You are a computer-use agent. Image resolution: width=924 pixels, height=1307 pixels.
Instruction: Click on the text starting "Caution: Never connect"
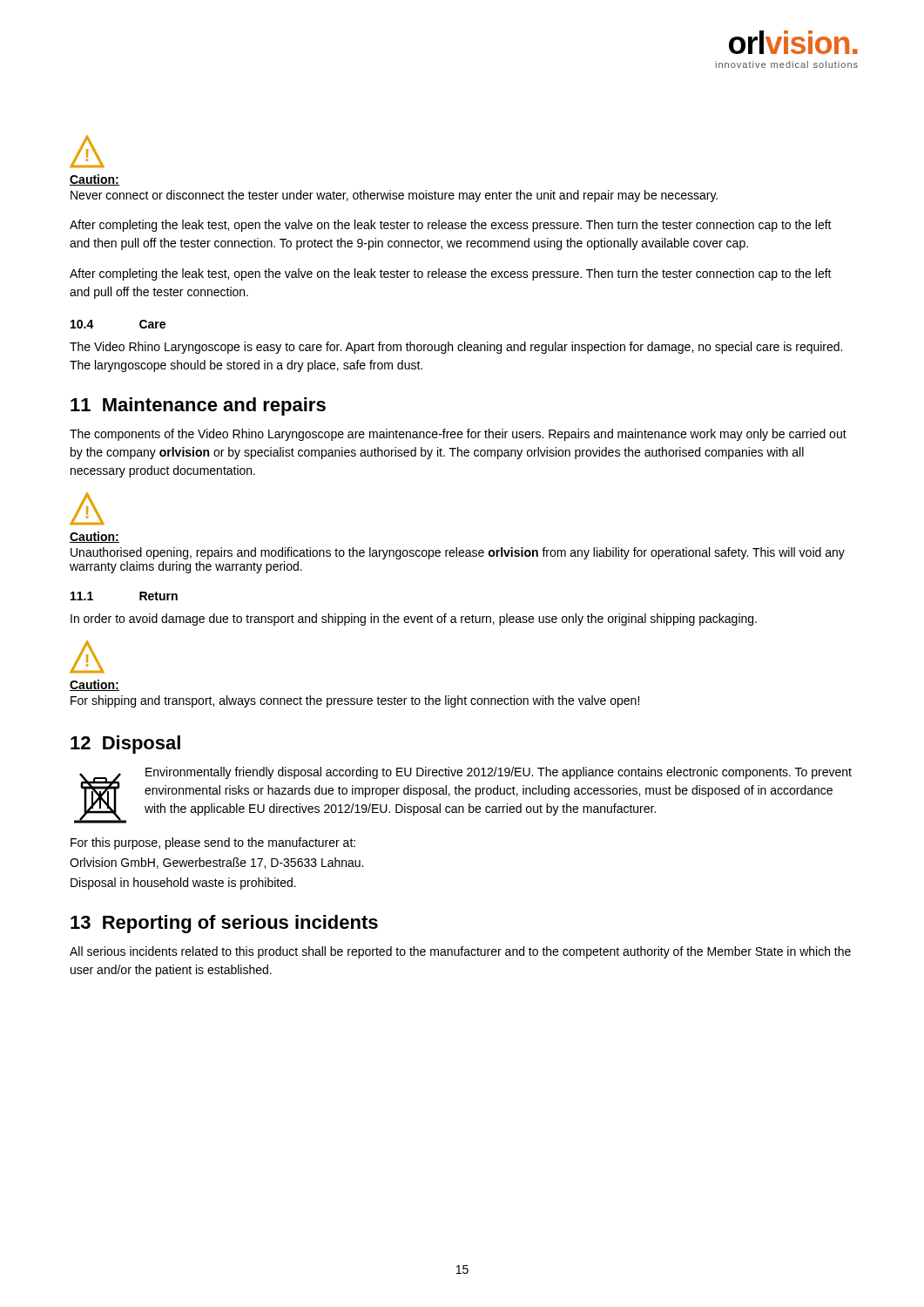(462, 187)
